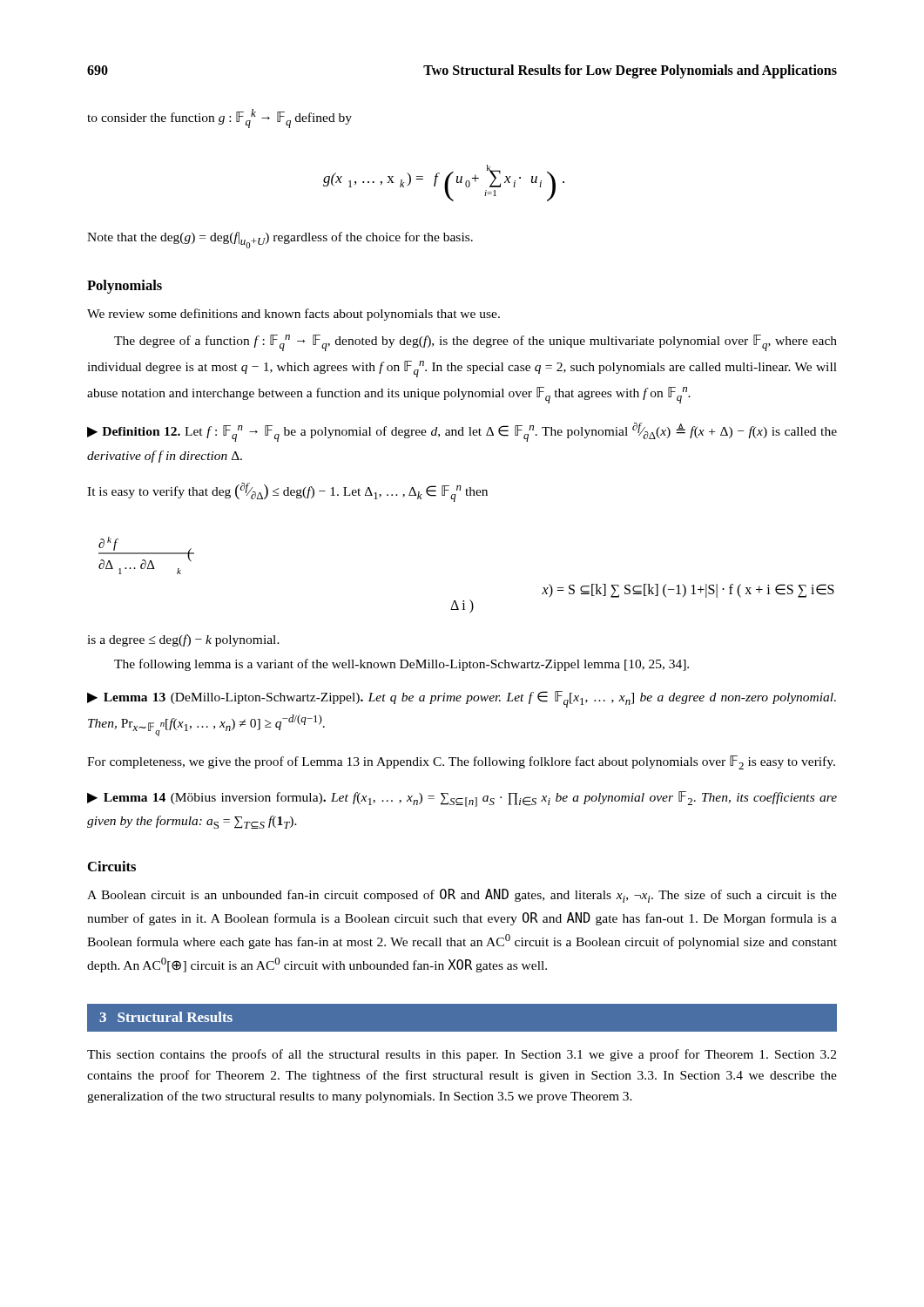Screen dimensions: 1307x924
Task: Click on the passage starting "3 Structural Results"
Action: pos(166,1018)
